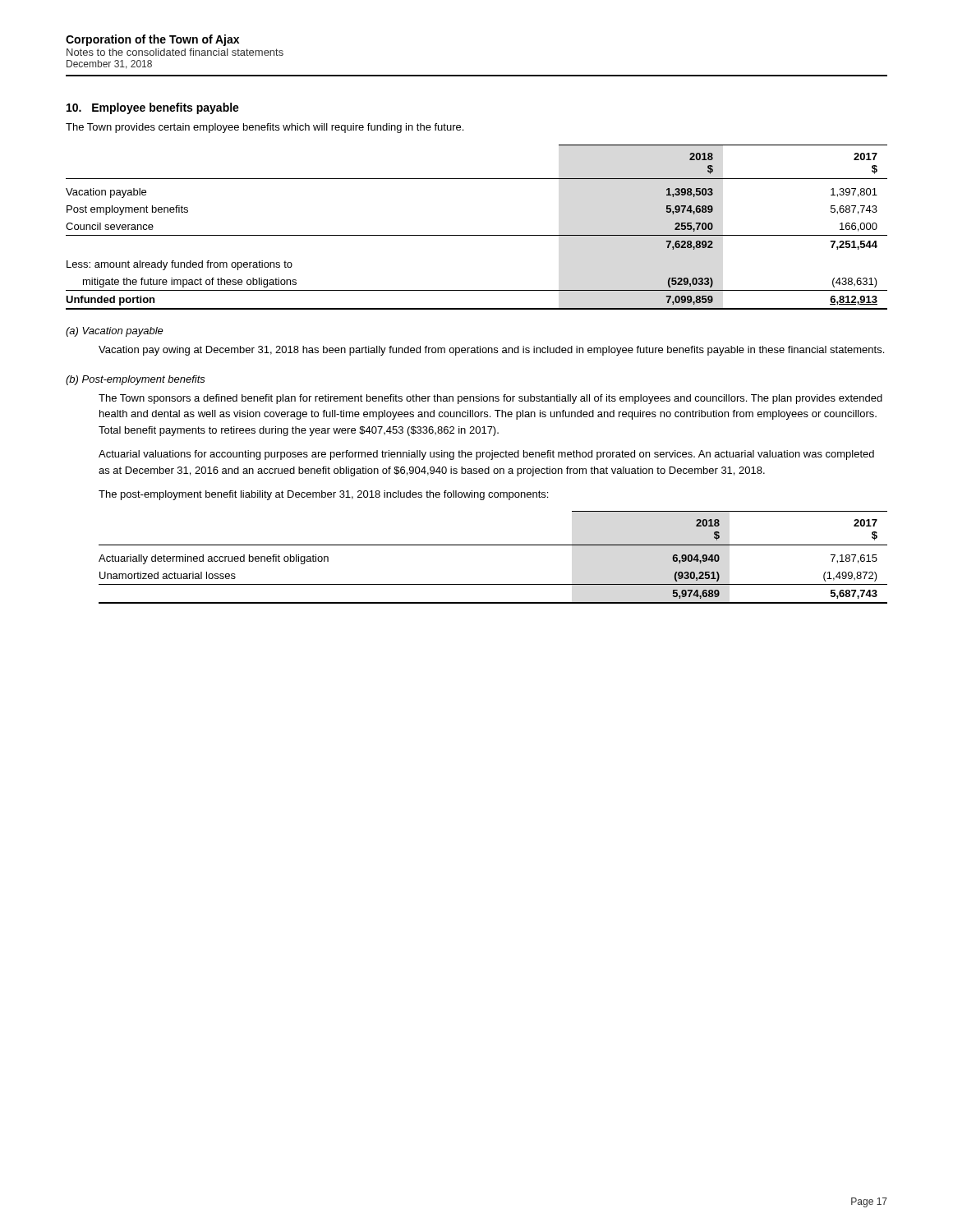The image size is (953, 1232).
Task: Click the passage that begins "The Town provides certain employee benefits which will"
Action: point(265,127)
